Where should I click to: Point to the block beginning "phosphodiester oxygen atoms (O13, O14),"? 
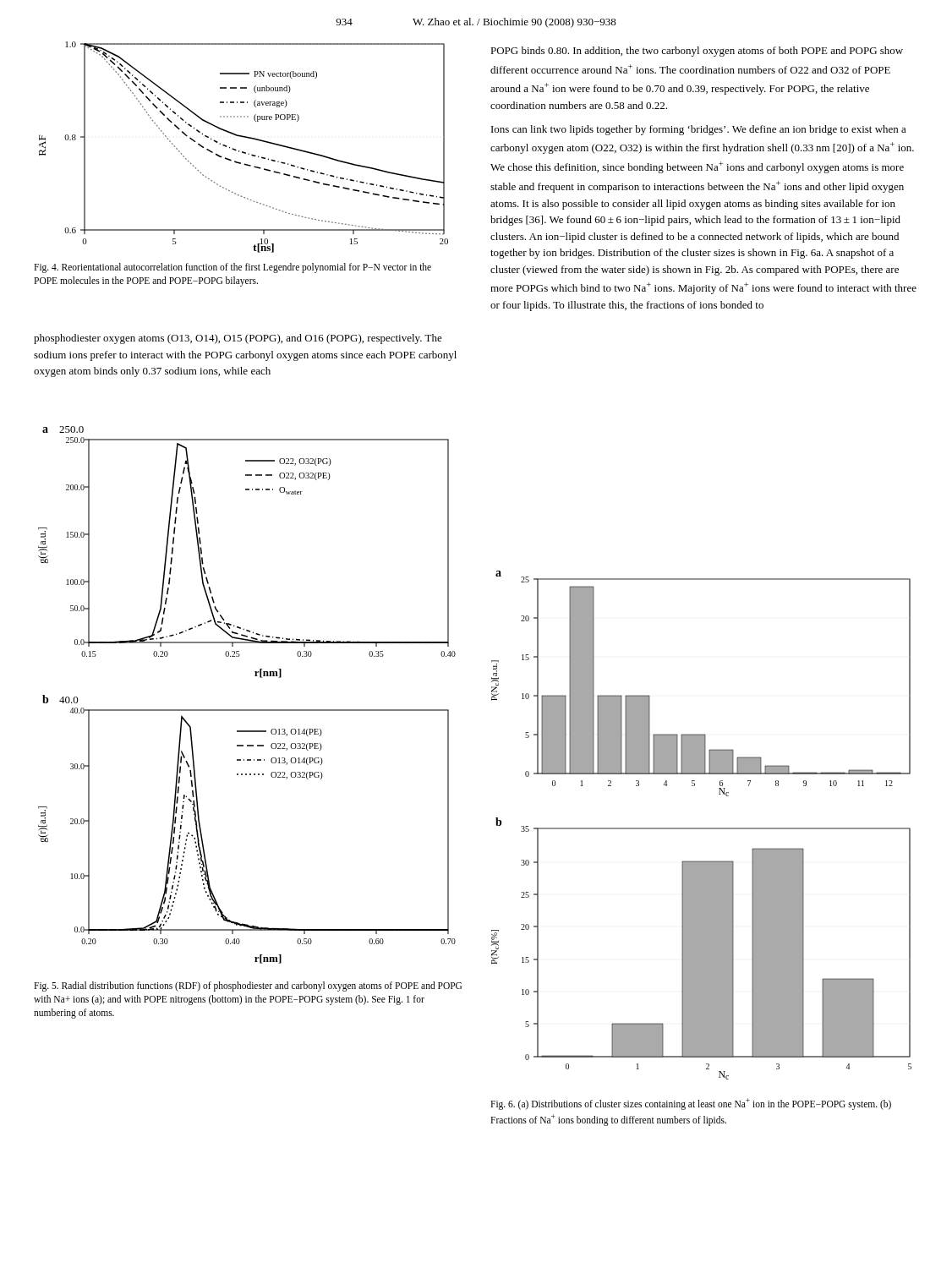click(245, 354)
